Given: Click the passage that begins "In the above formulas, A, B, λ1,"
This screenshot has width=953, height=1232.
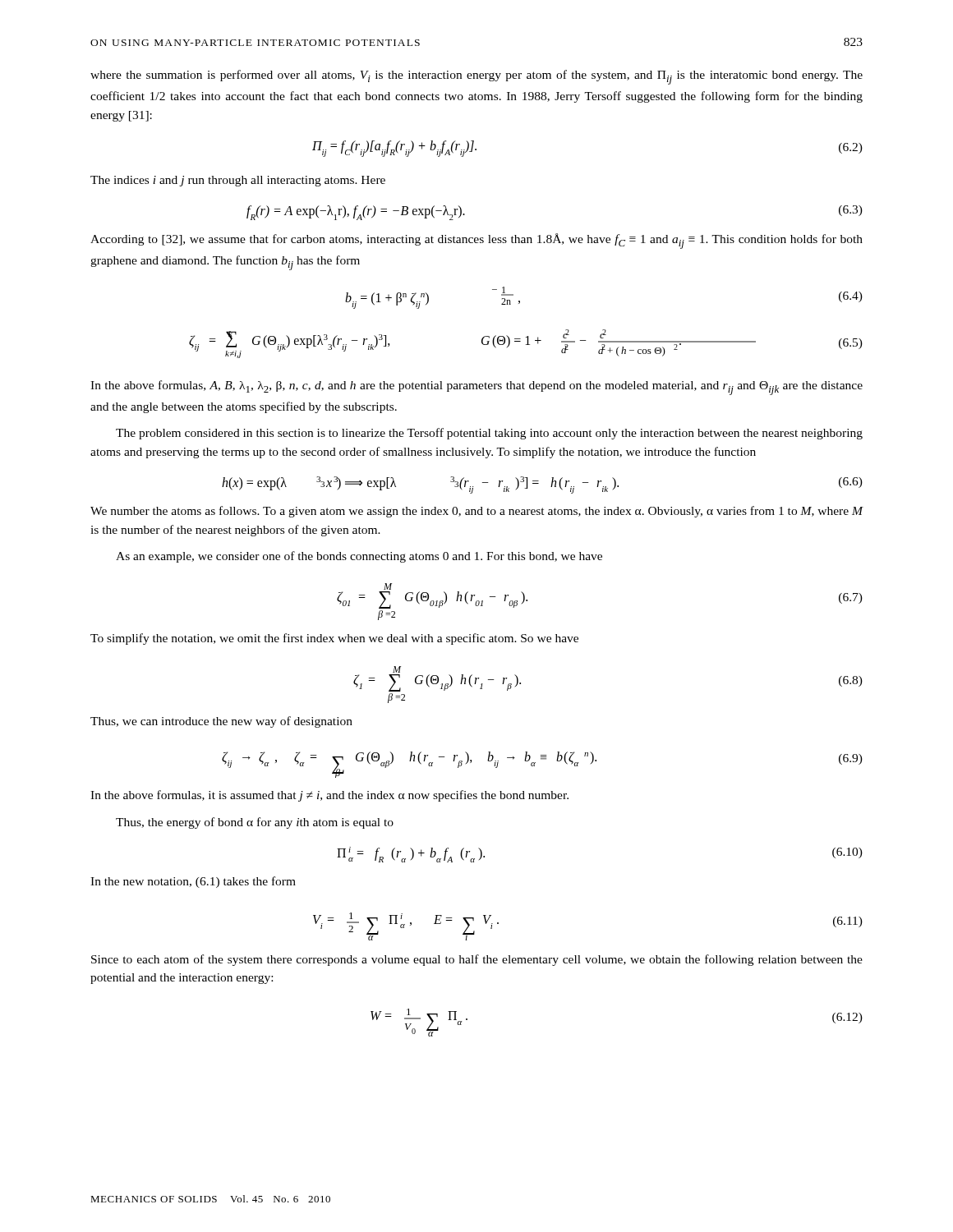Looking at the screenshot, I should (476, 396).
